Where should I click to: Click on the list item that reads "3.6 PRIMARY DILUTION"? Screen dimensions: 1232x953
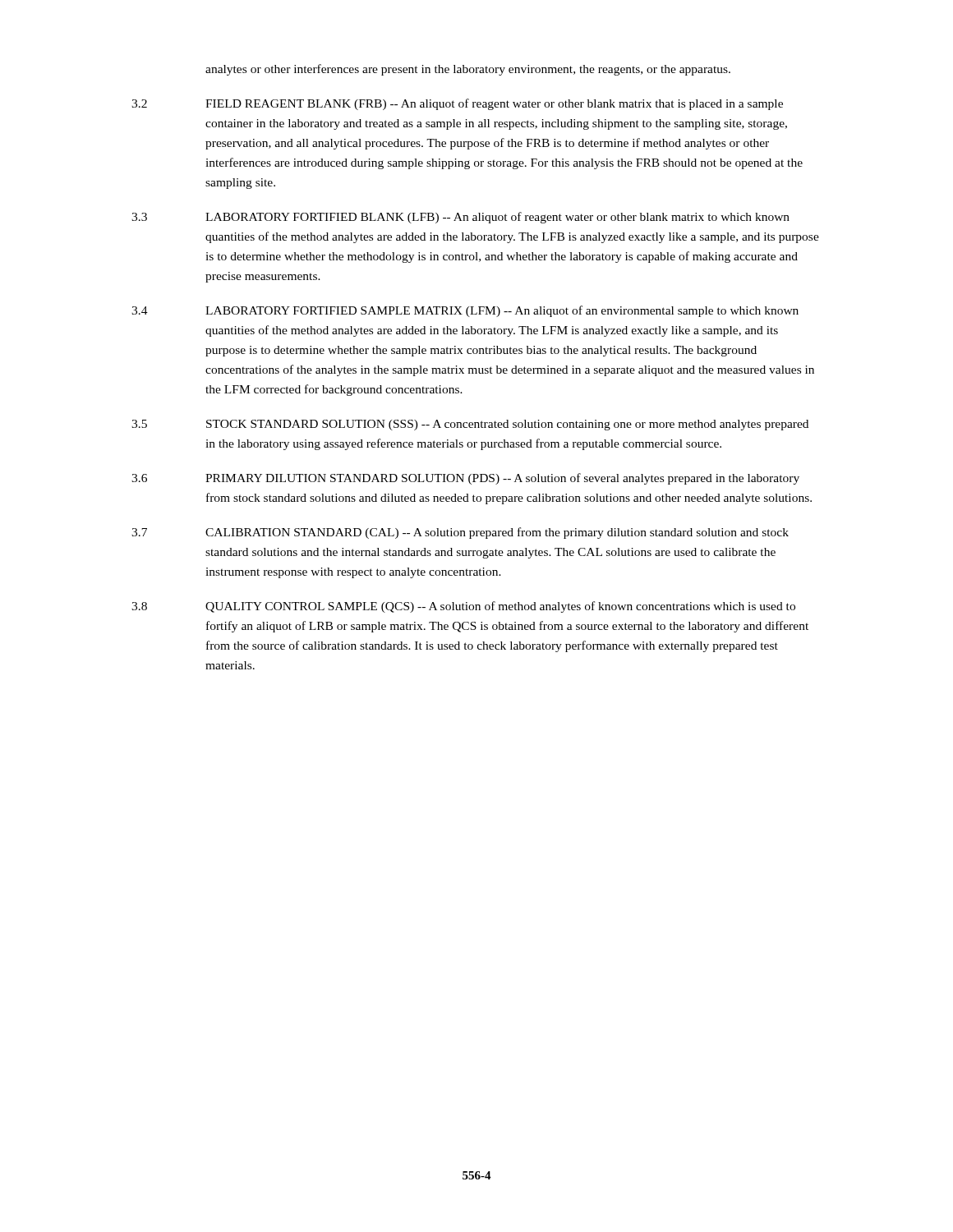[476, 488]
